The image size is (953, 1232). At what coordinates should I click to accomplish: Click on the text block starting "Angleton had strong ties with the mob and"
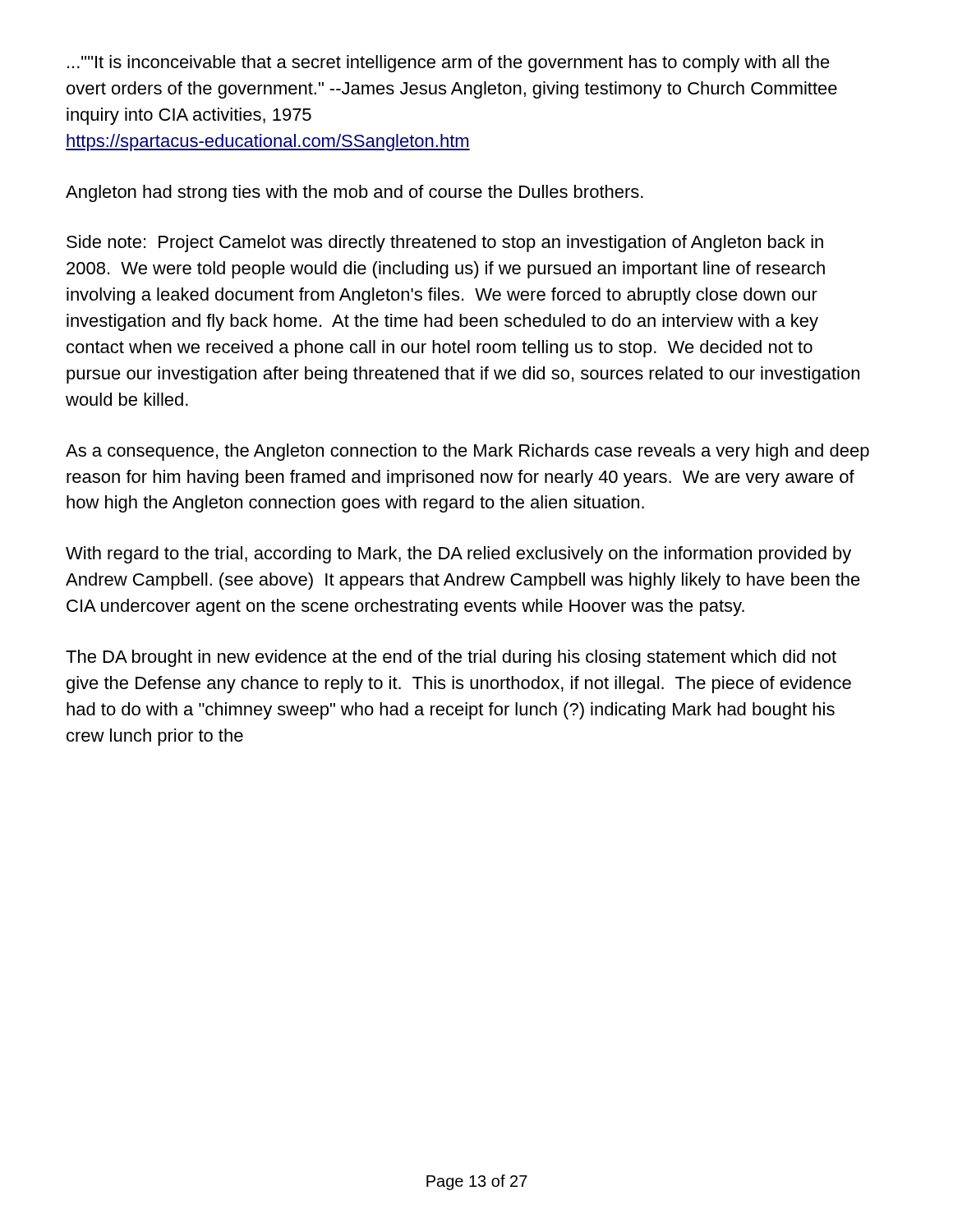pyautogui.click(x=355, y=191)
